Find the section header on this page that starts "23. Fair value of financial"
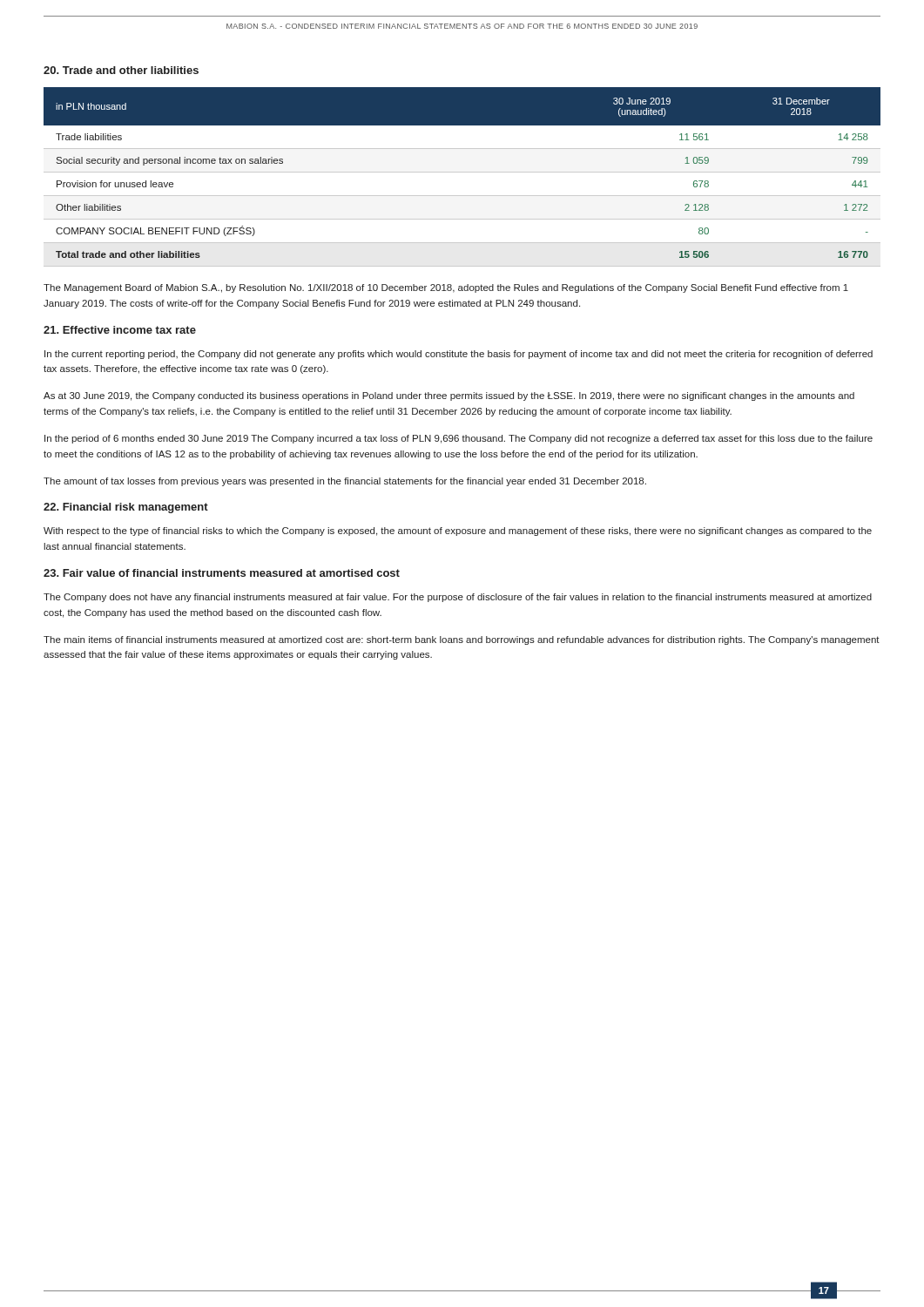The image size is (924, 1307). [x=222, y=573]
